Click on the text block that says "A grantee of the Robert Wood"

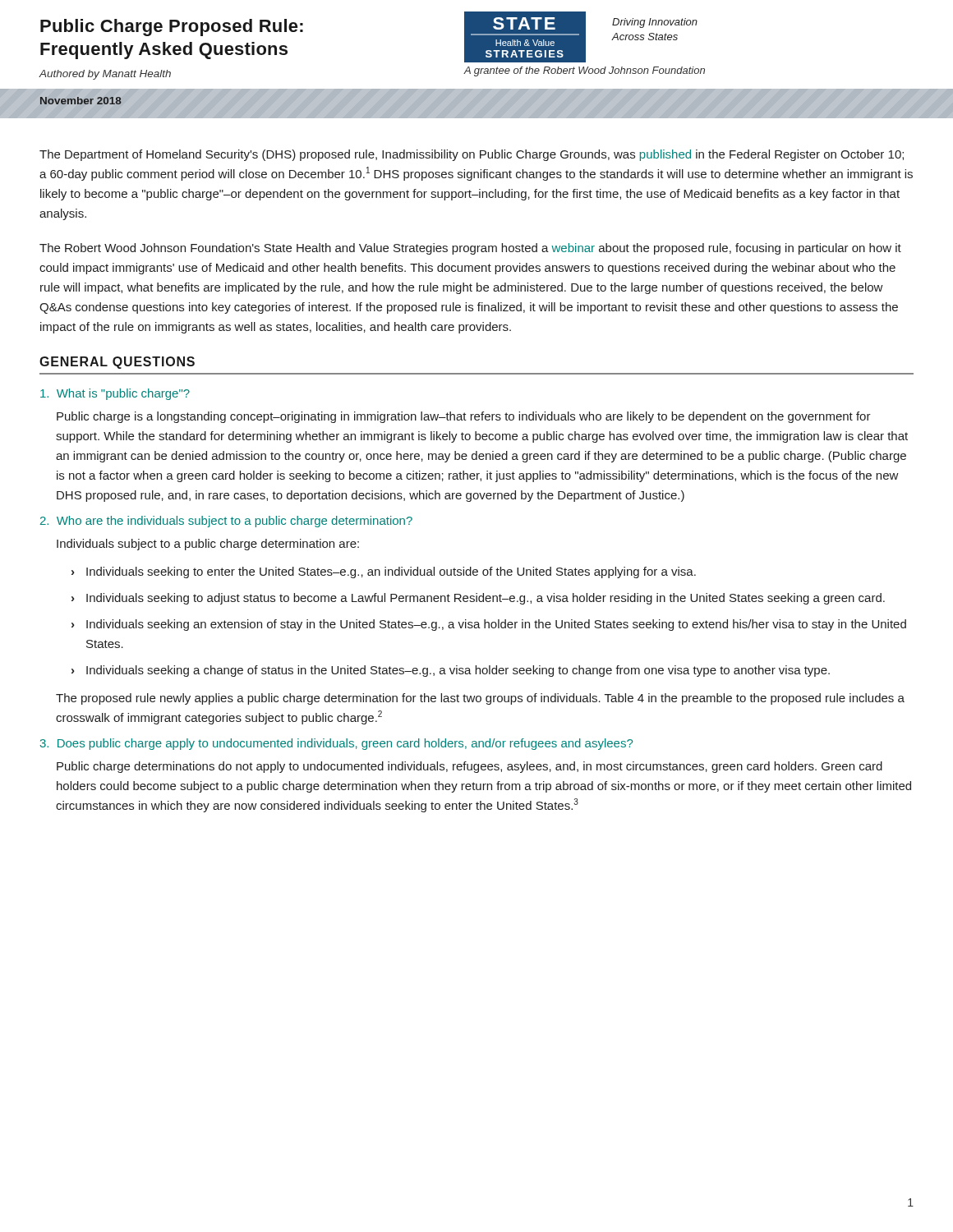tap(585, 70)
